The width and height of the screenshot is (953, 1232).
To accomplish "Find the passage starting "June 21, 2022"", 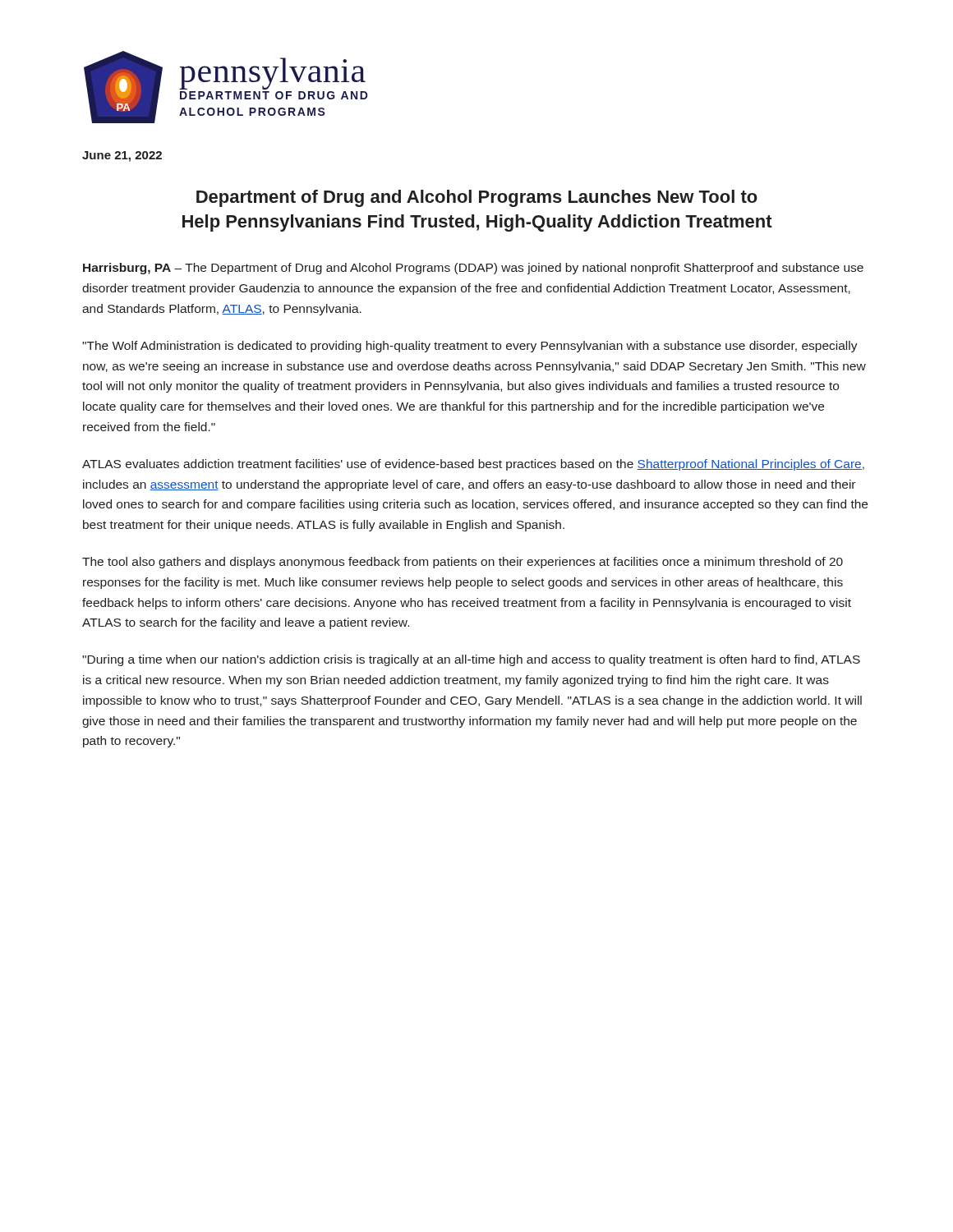I will 122,155.
